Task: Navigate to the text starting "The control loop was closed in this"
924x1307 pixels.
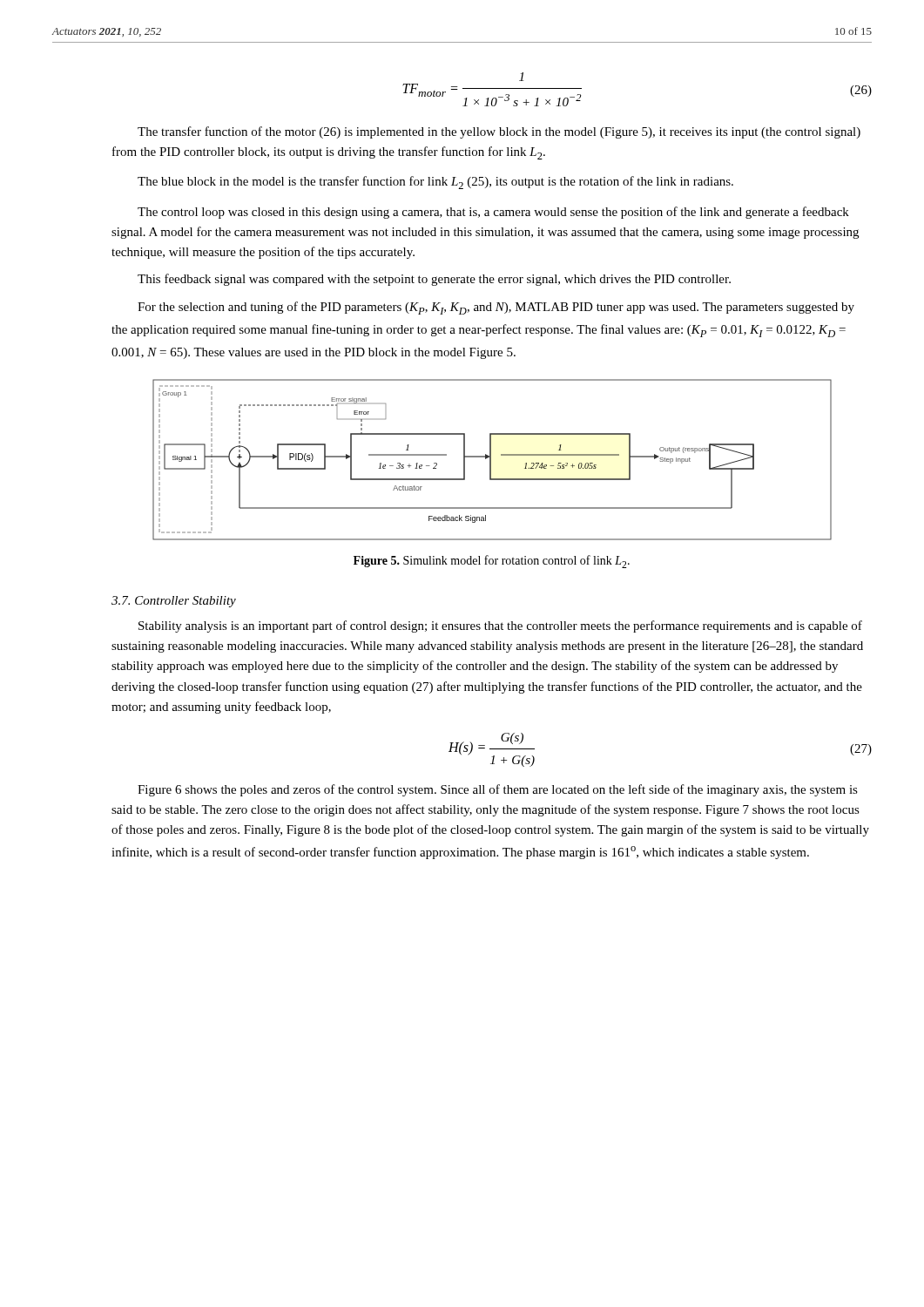Action: pos(492,232)
